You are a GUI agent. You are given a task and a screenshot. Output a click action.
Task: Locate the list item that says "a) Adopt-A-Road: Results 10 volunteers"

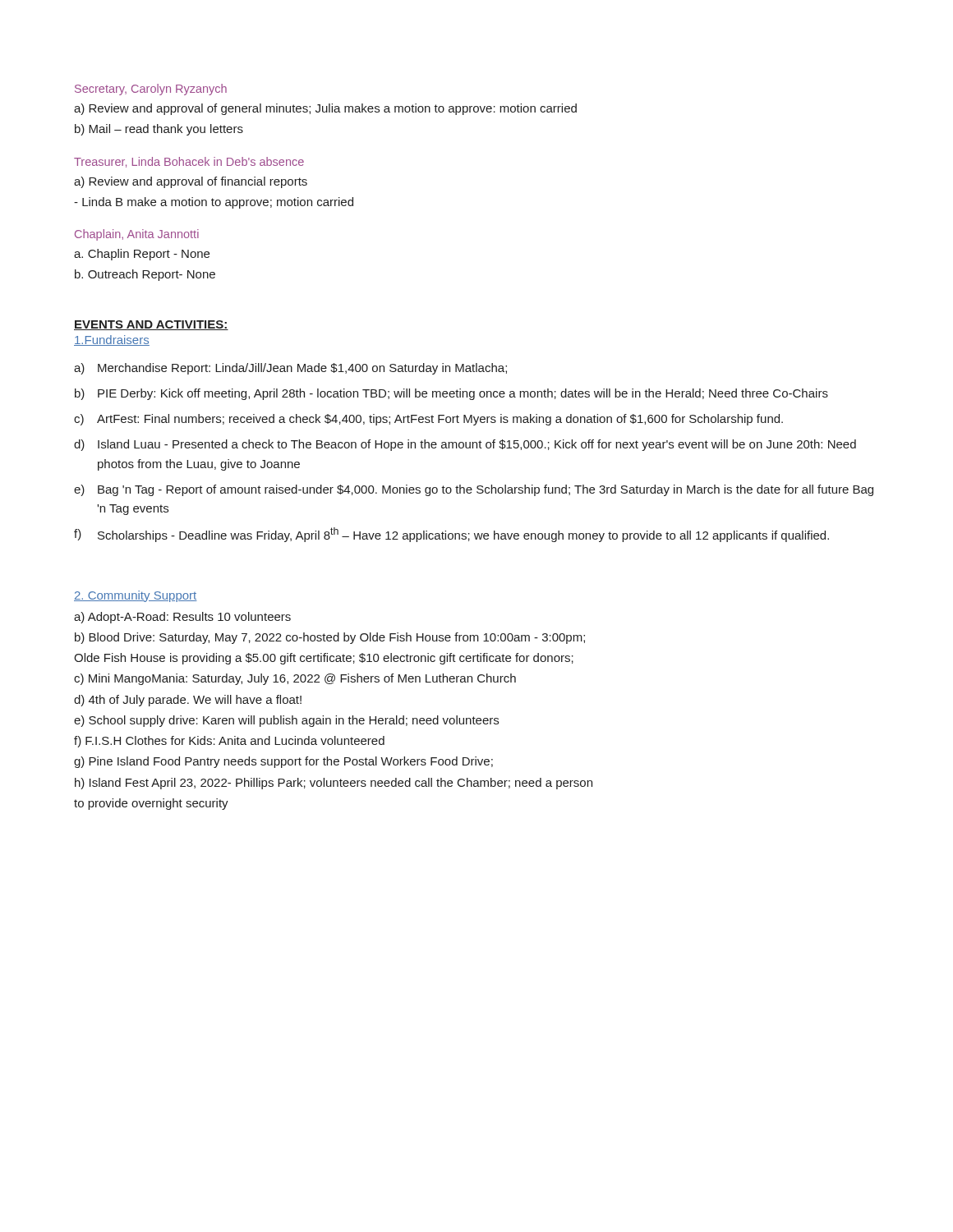[x=182, y=616]
